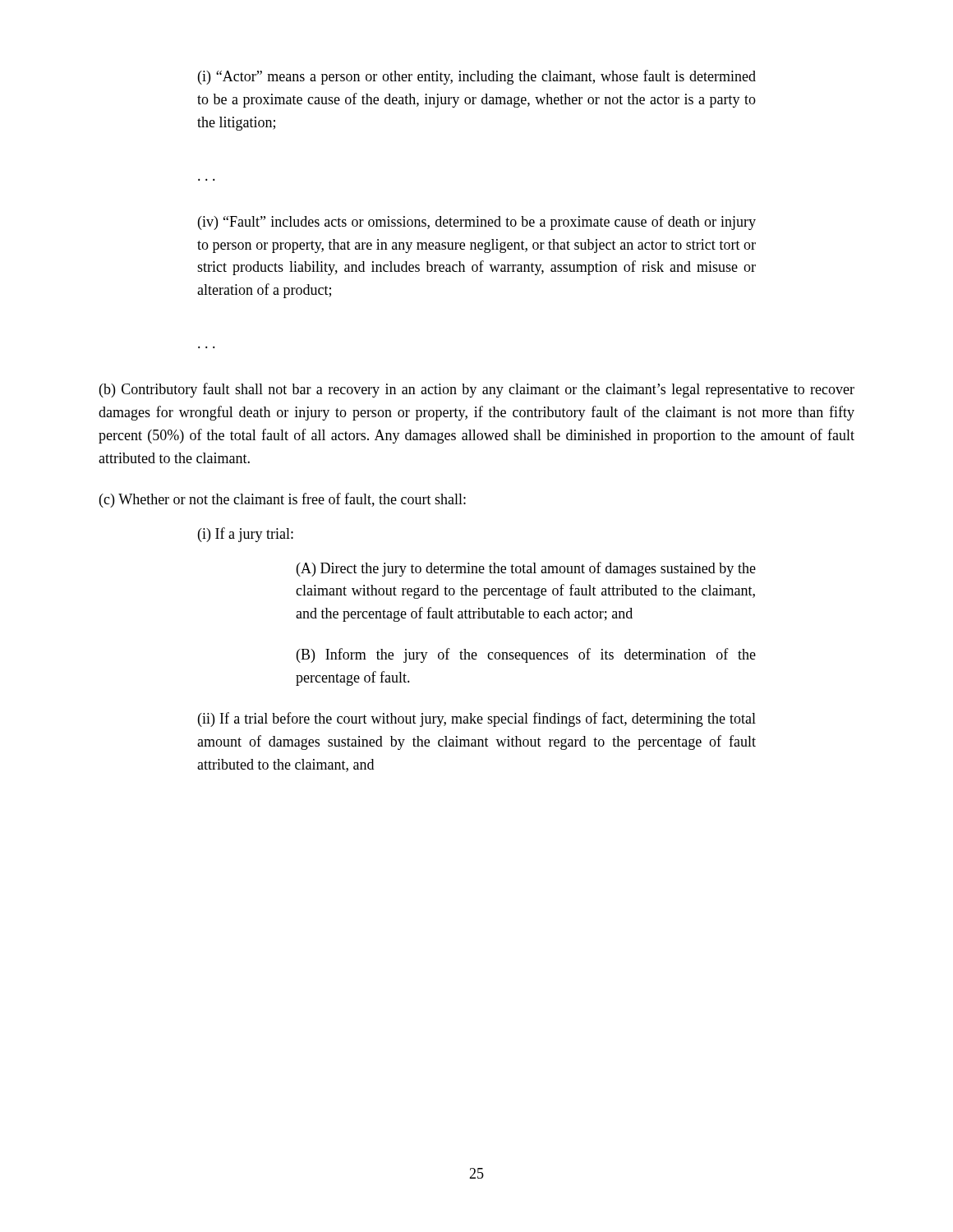Select the passage starting "(B) Inform the jury"
The width and height of the screenshot is (953, 1232).
tap(526, 666)
